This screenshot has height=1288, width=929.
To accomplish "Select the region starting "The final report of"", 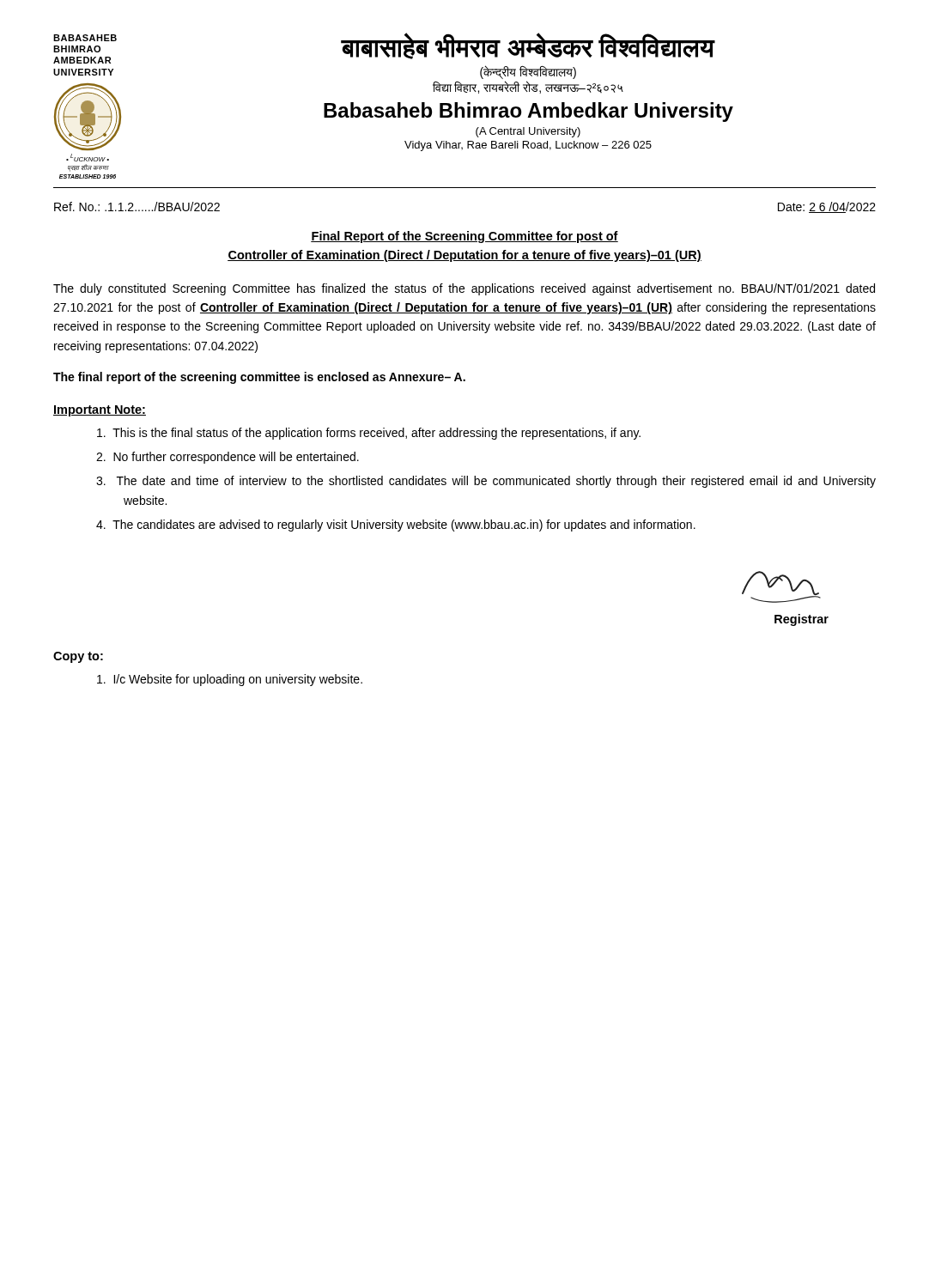I will tap(464, 377).
